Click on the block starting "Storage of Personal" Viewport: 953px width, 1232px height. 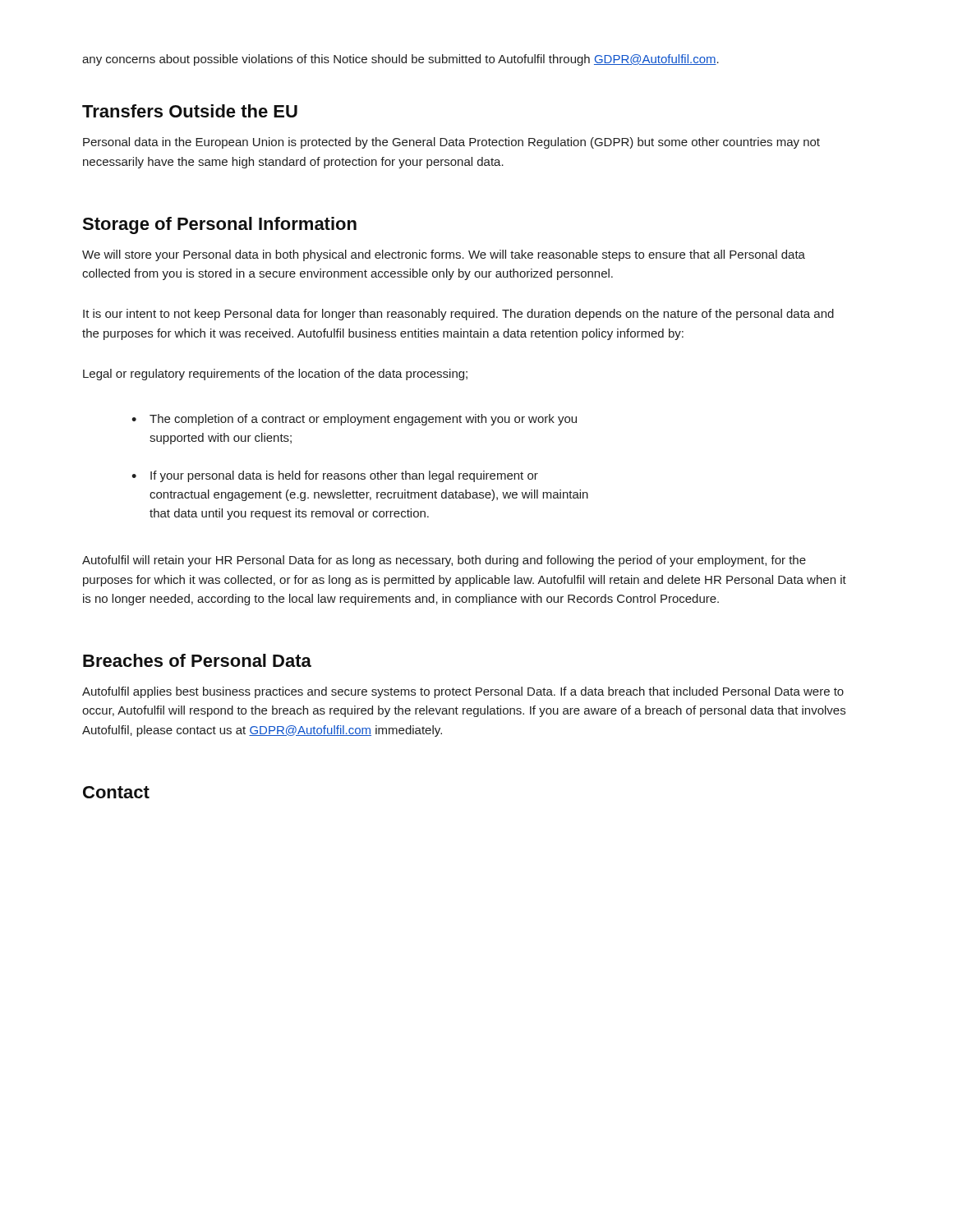click(220, 224)
